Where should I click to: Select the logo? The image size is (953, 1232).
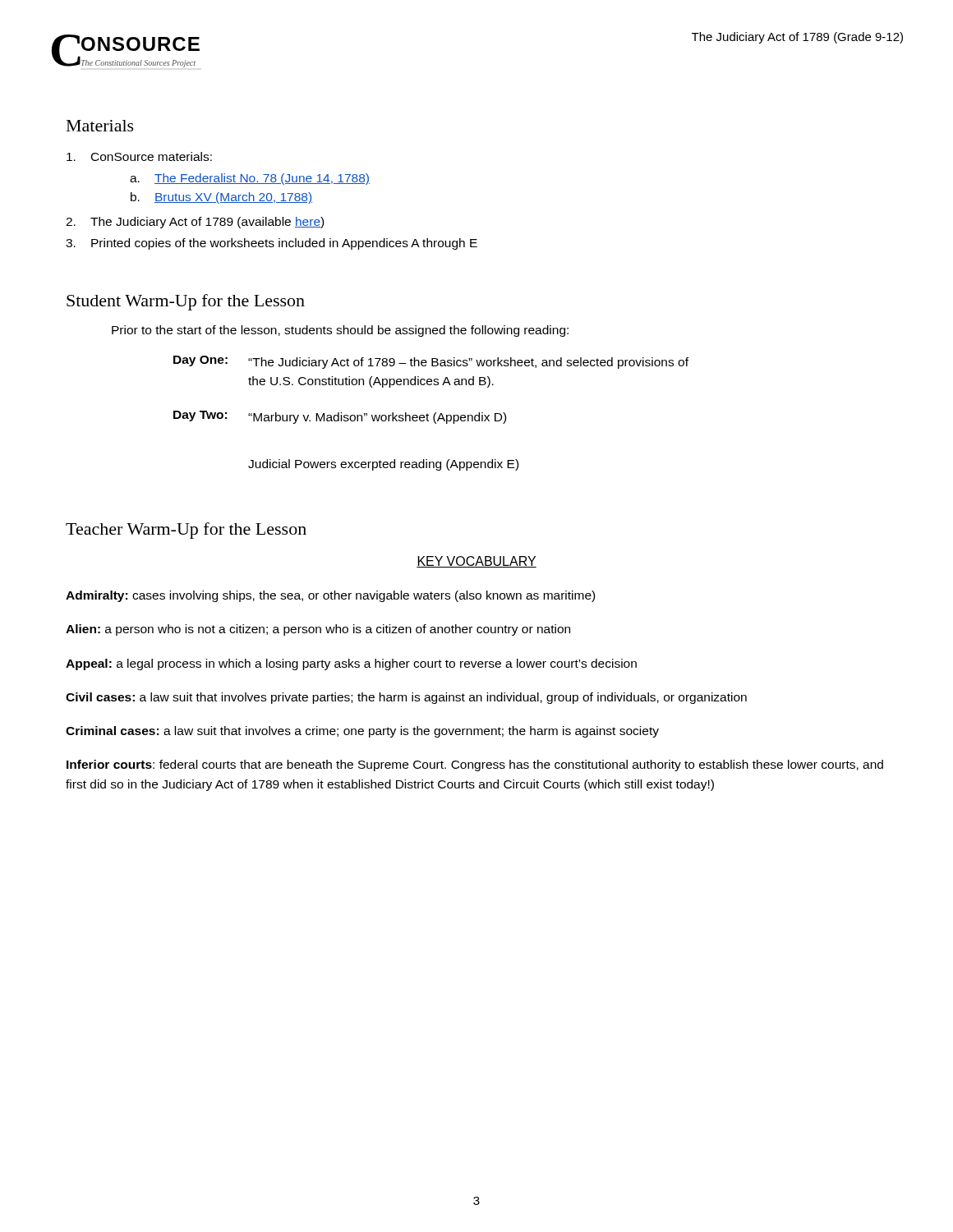[x=125, y=51]
